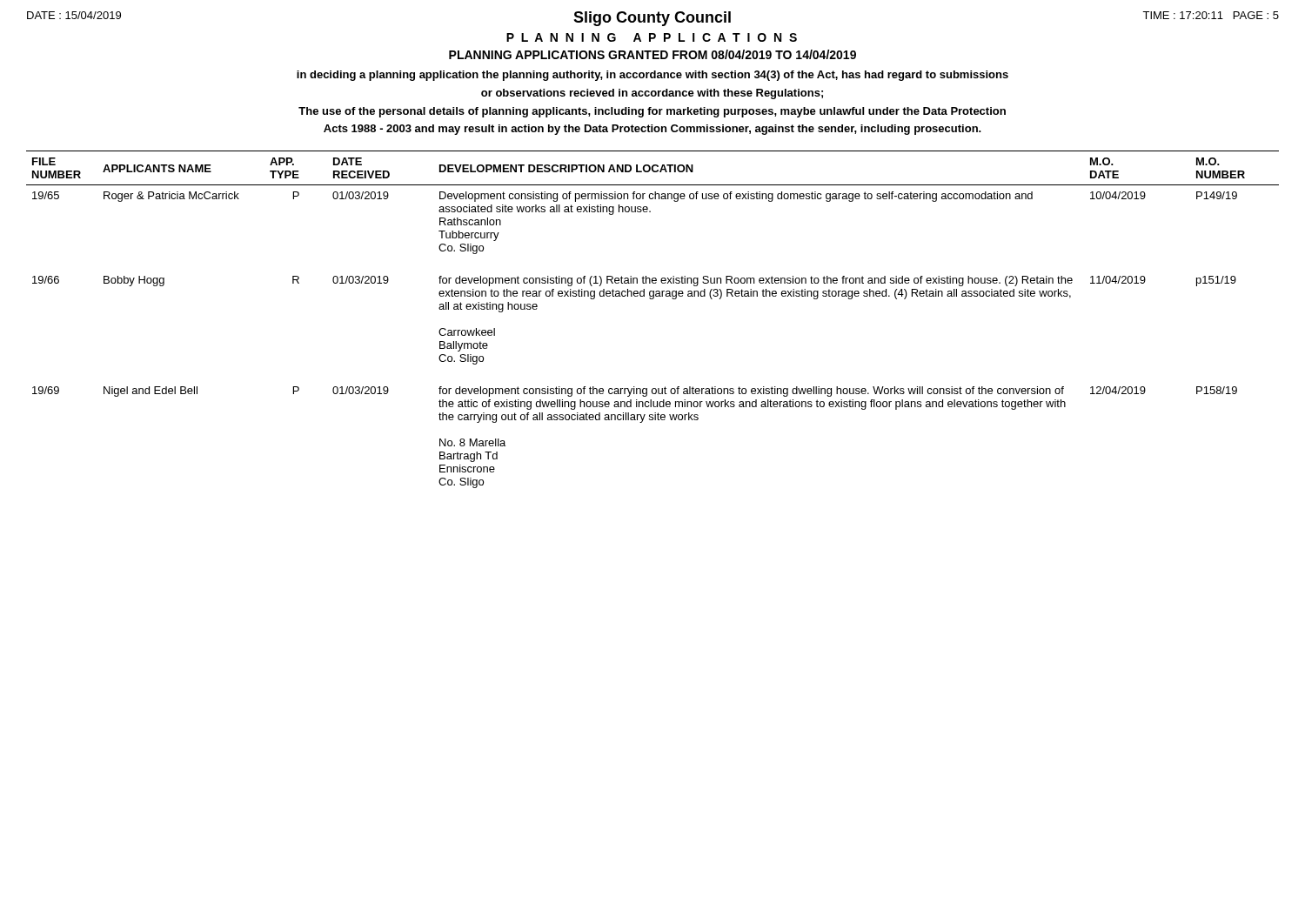Find the text block containing "in deciding a planning"
Image resolution: width=1305 pixels, height=924 pixels.
coord(652,102)
